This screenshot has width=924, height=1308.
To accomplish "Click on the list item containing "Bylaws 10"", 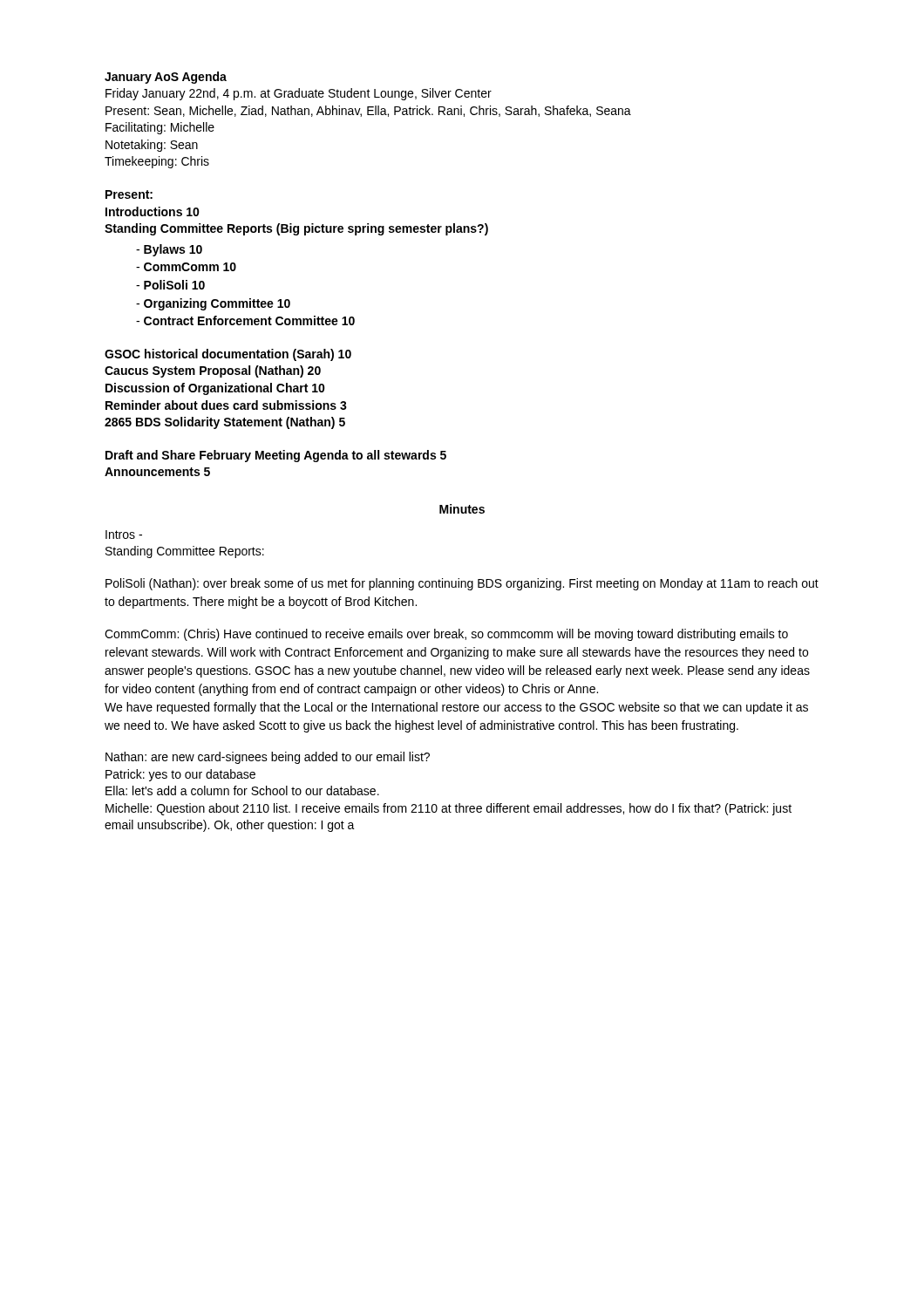I will tap(173, 249).
